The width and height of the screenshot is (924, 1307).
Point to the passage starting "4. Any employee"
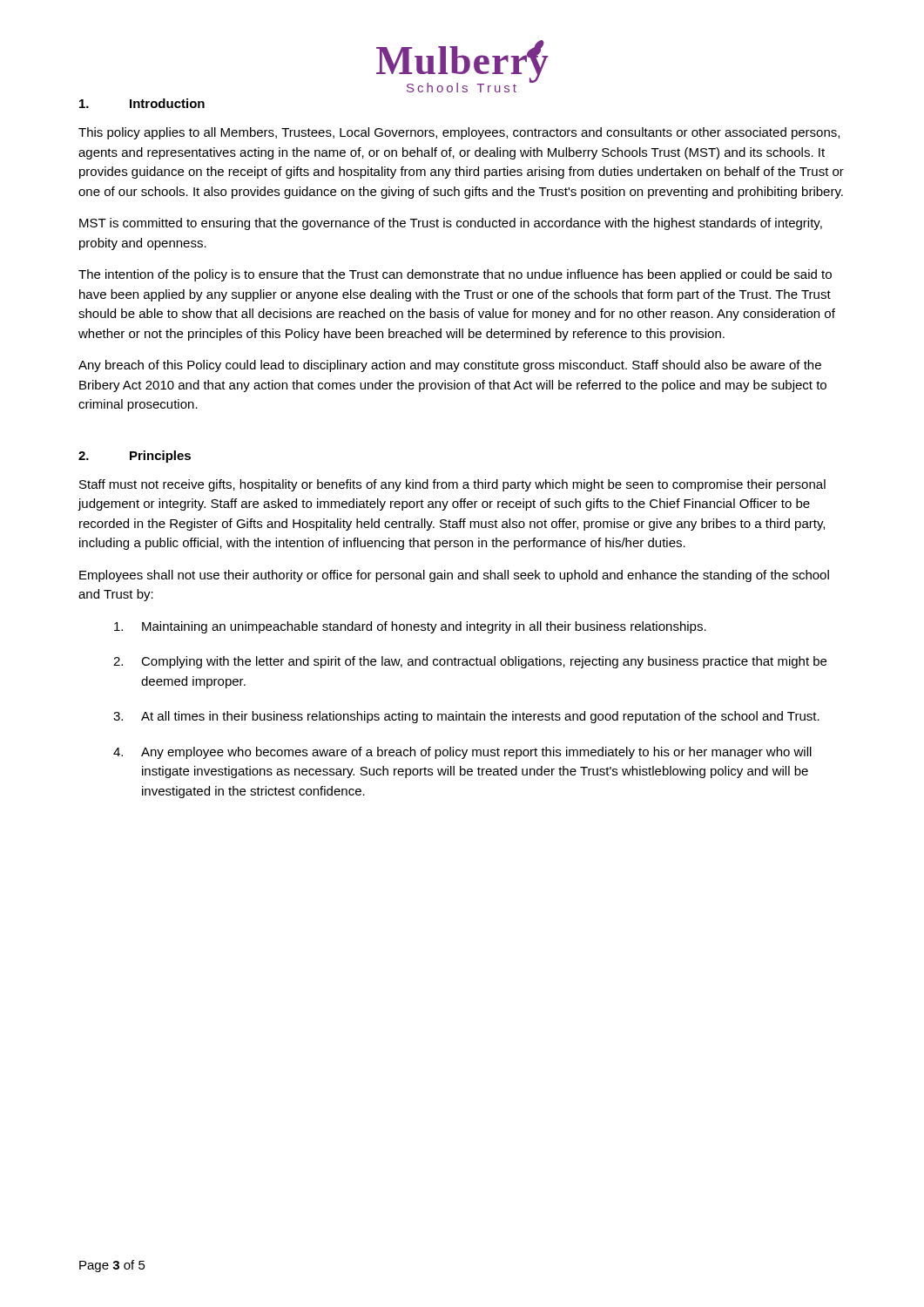(479, 771)
